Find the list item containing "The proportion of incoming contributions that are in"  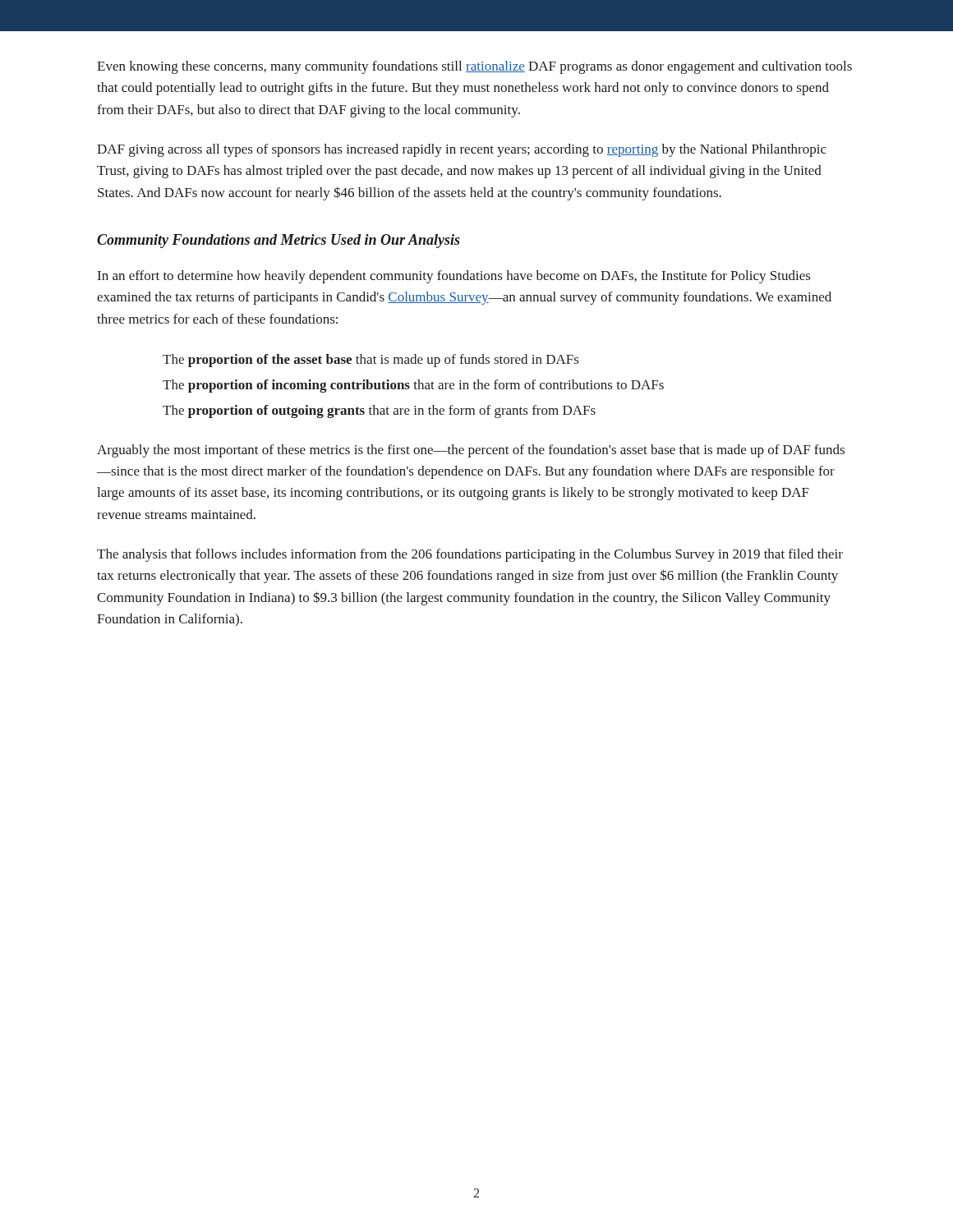(413, 385)
